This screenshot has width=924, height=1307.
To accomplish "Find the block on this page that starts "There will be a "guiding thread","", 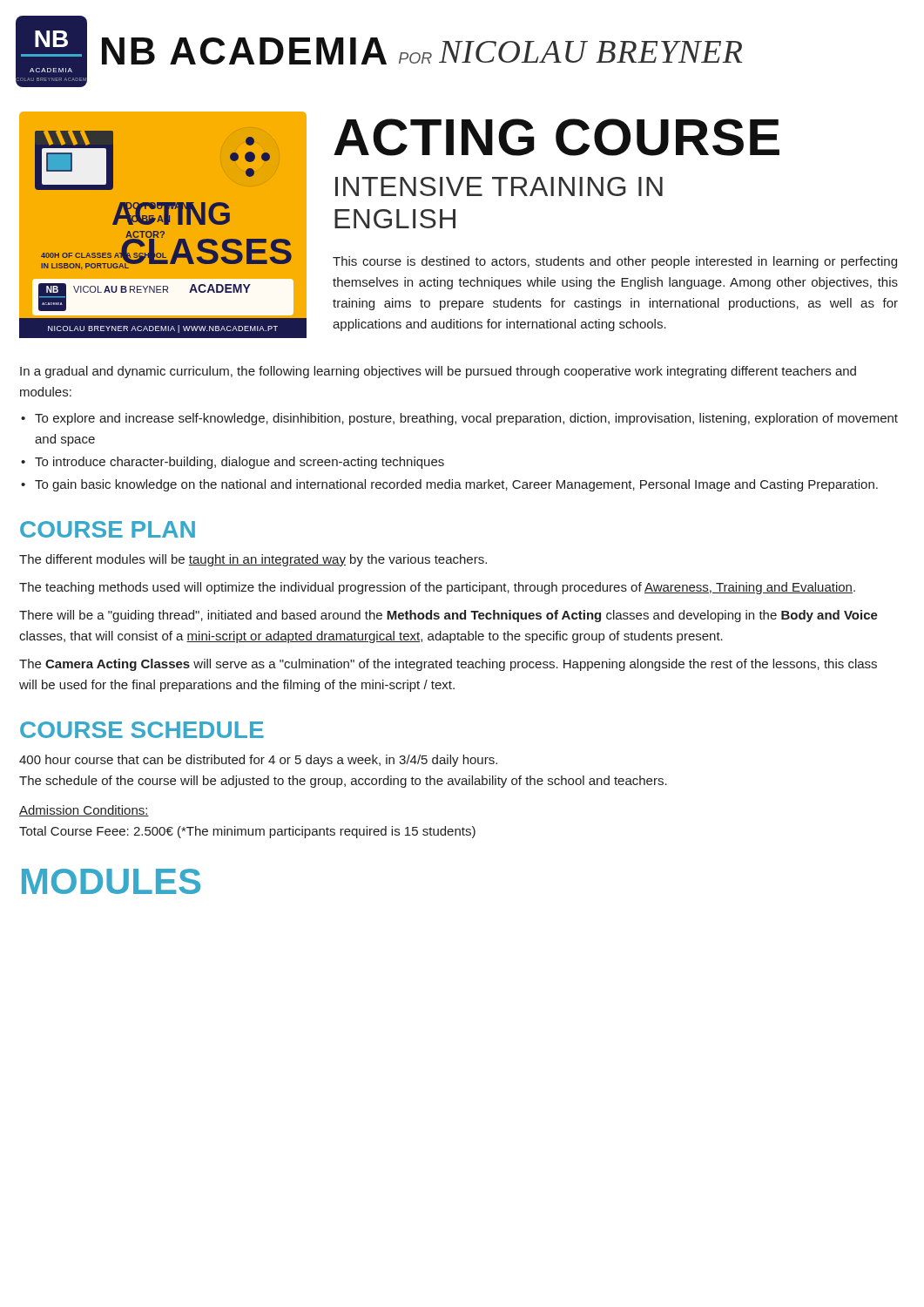I will click(448, 625).
